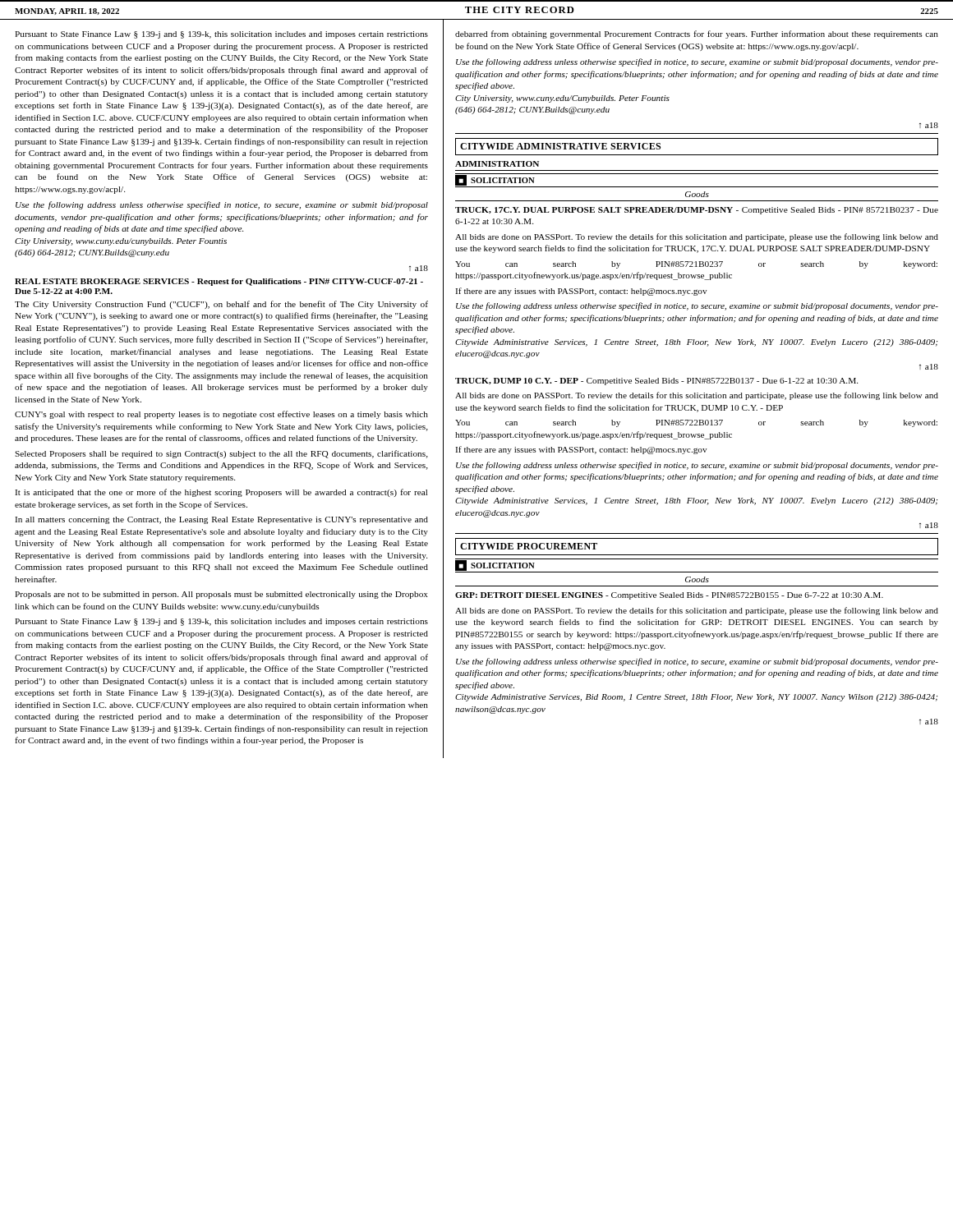Locate the text block containing "You can search by PIN#85721B0237"
953x1232 pixels.
coord(697,269)
